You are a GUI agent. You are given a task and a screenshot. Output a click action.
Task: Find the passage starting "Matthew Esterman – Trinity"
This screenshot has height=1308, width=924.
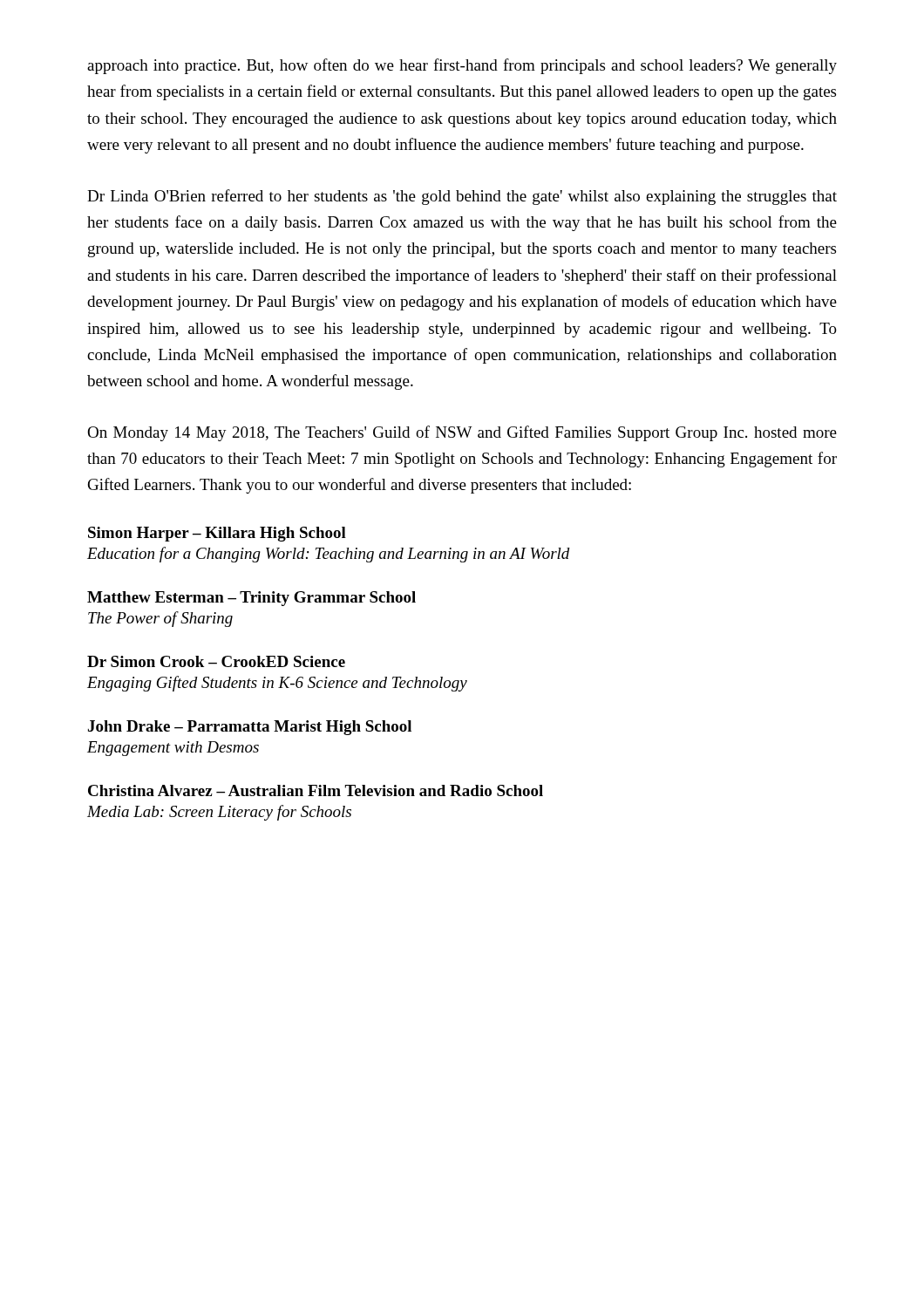[252, 597]
